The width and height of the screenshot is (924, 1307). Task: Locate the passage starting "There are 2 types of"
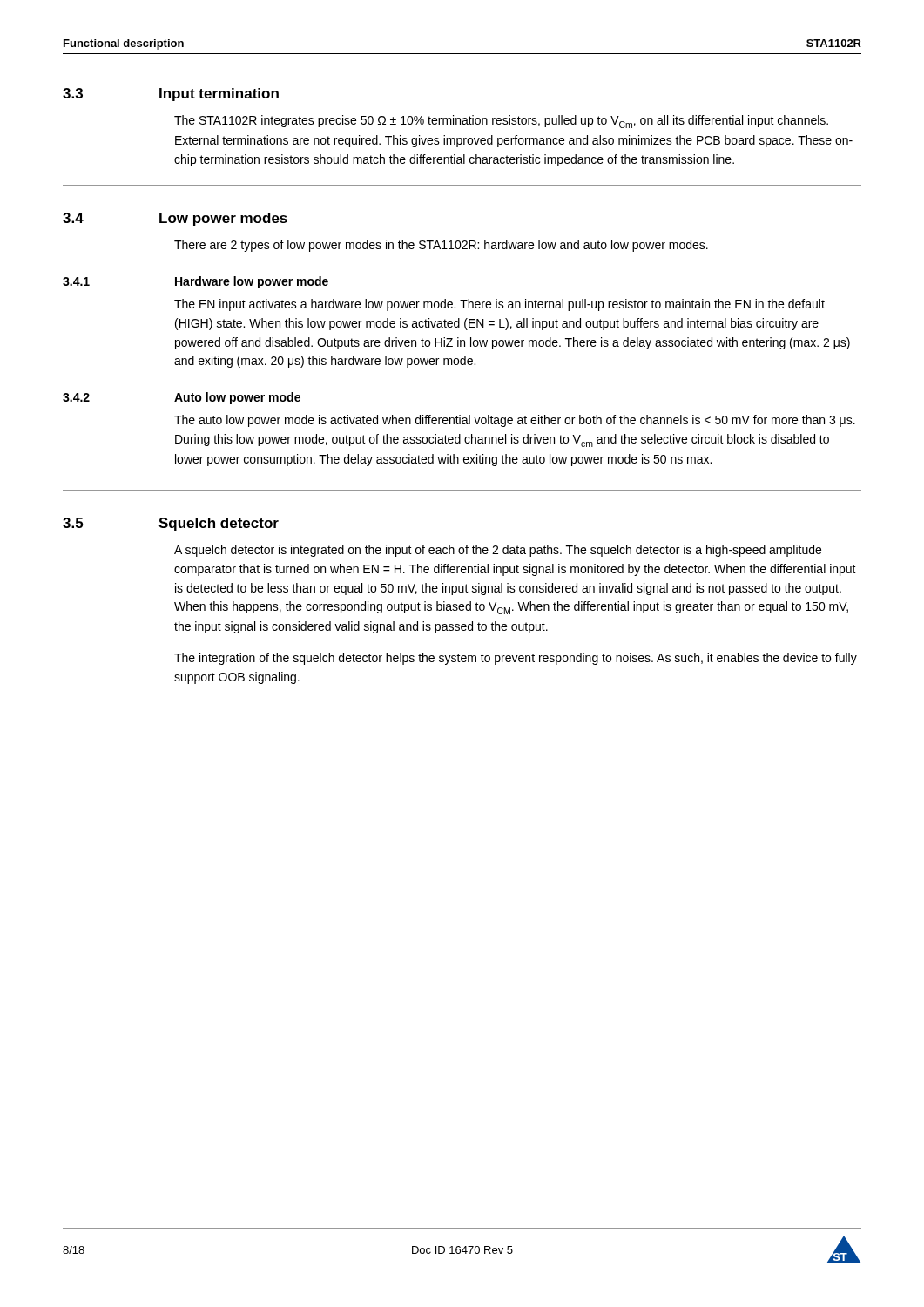[441, 245]
